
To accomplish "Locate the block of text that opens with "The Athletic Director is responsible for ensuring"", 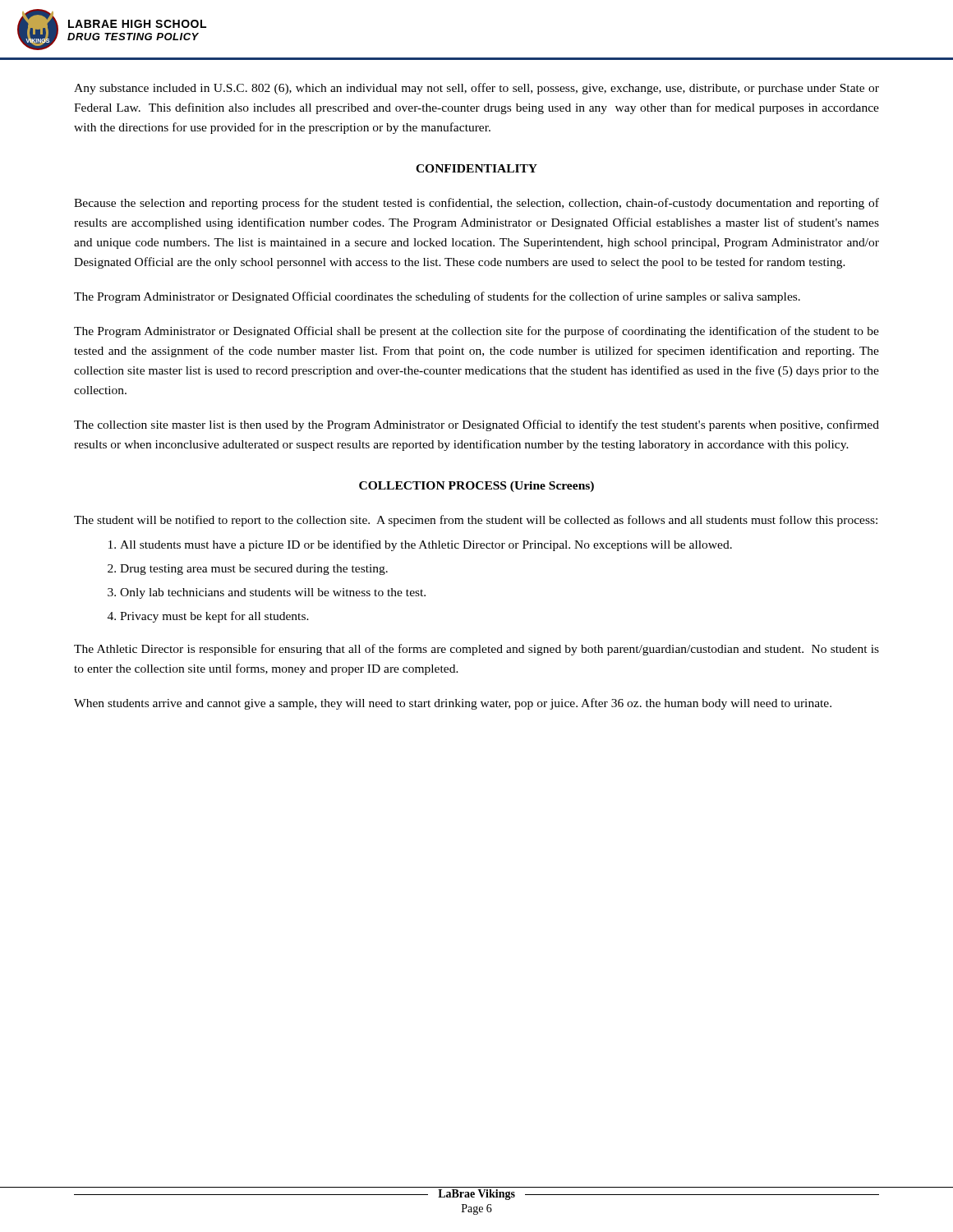I will pyautogui.click(x=476, y=659).
